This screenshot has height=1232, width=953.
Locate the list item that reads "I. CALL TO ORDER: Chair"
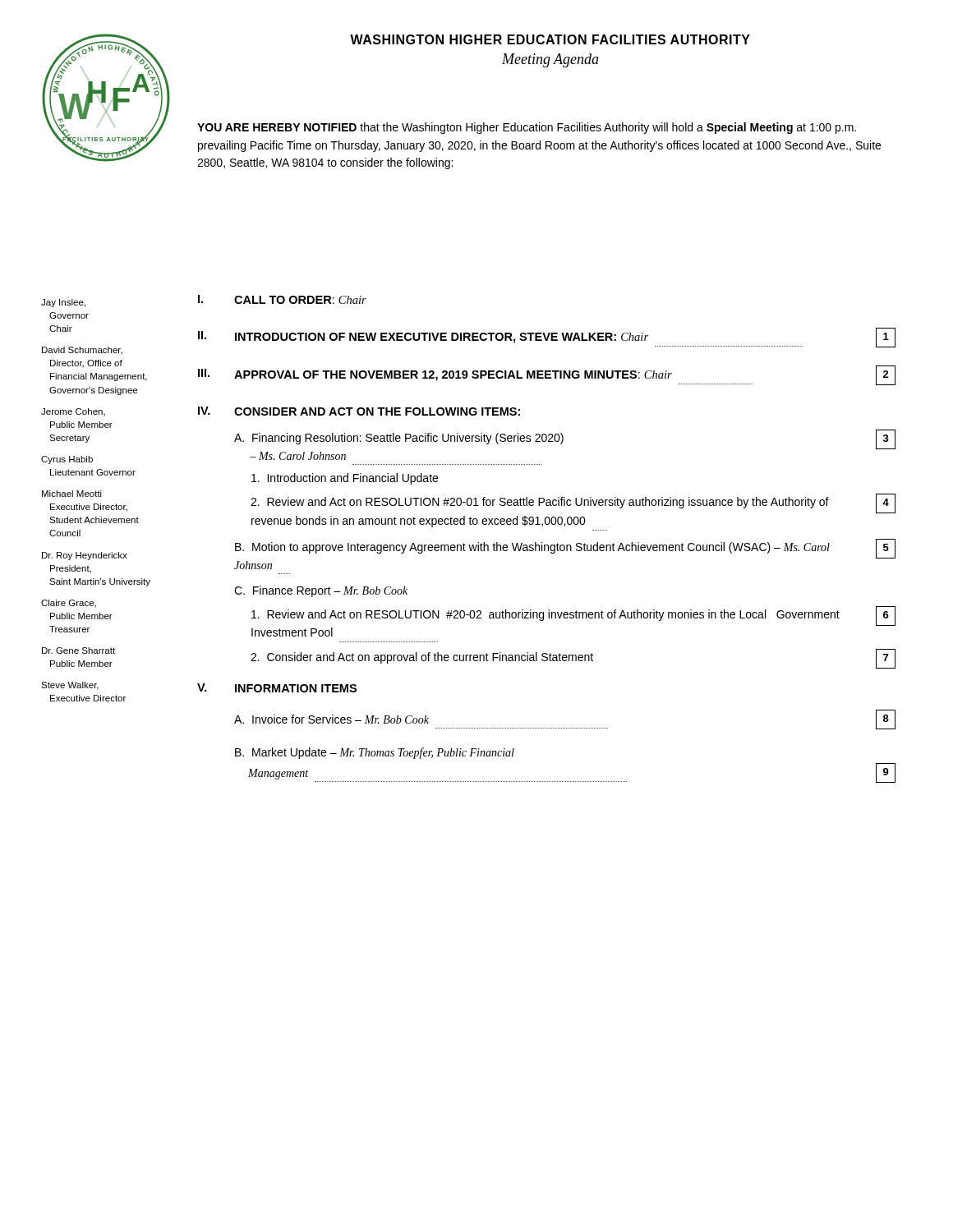[282, 299]
